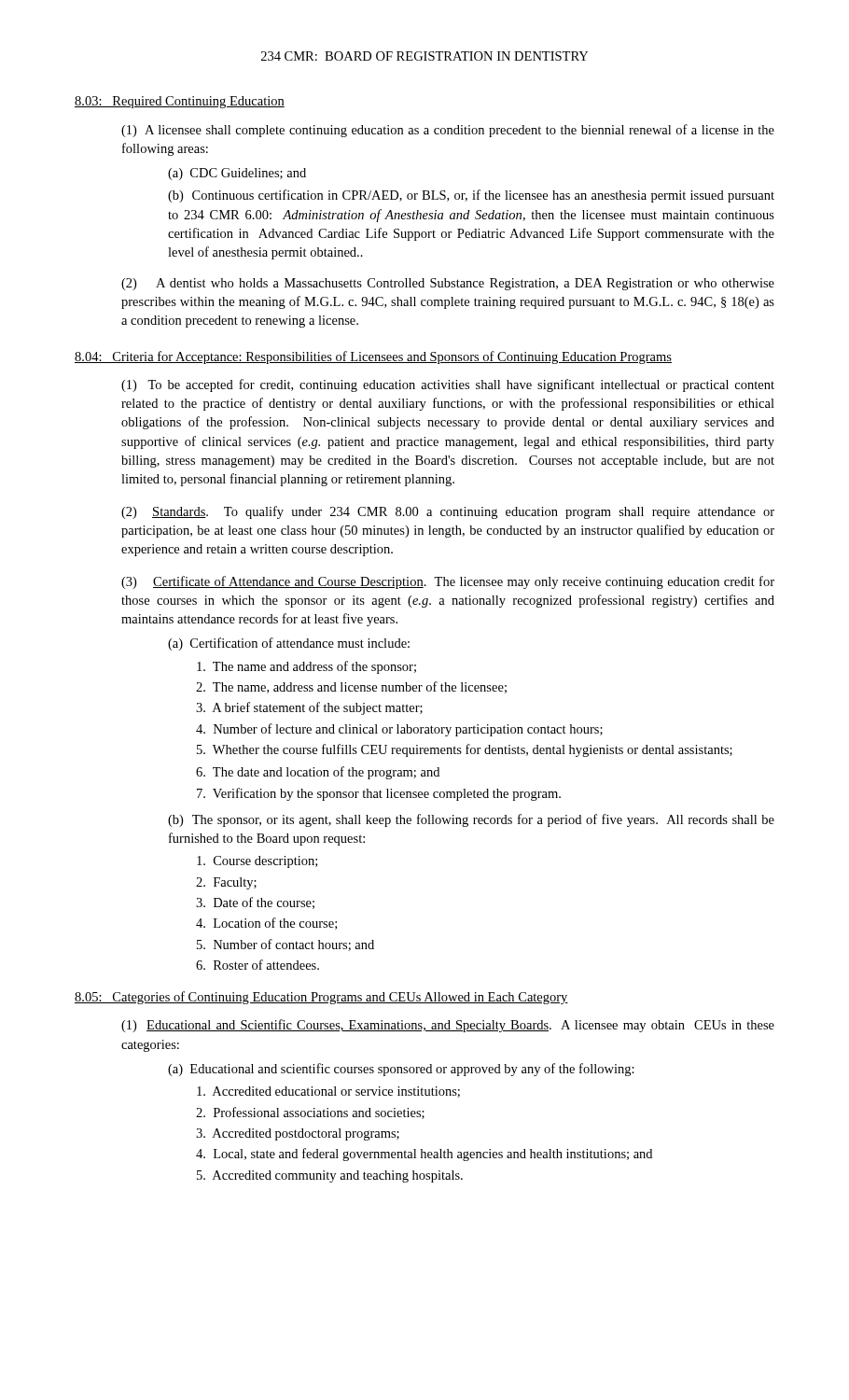Find the block starting "(2) Standards. To qualify"
Screen dimensions: 1400x849
point(448,530)
